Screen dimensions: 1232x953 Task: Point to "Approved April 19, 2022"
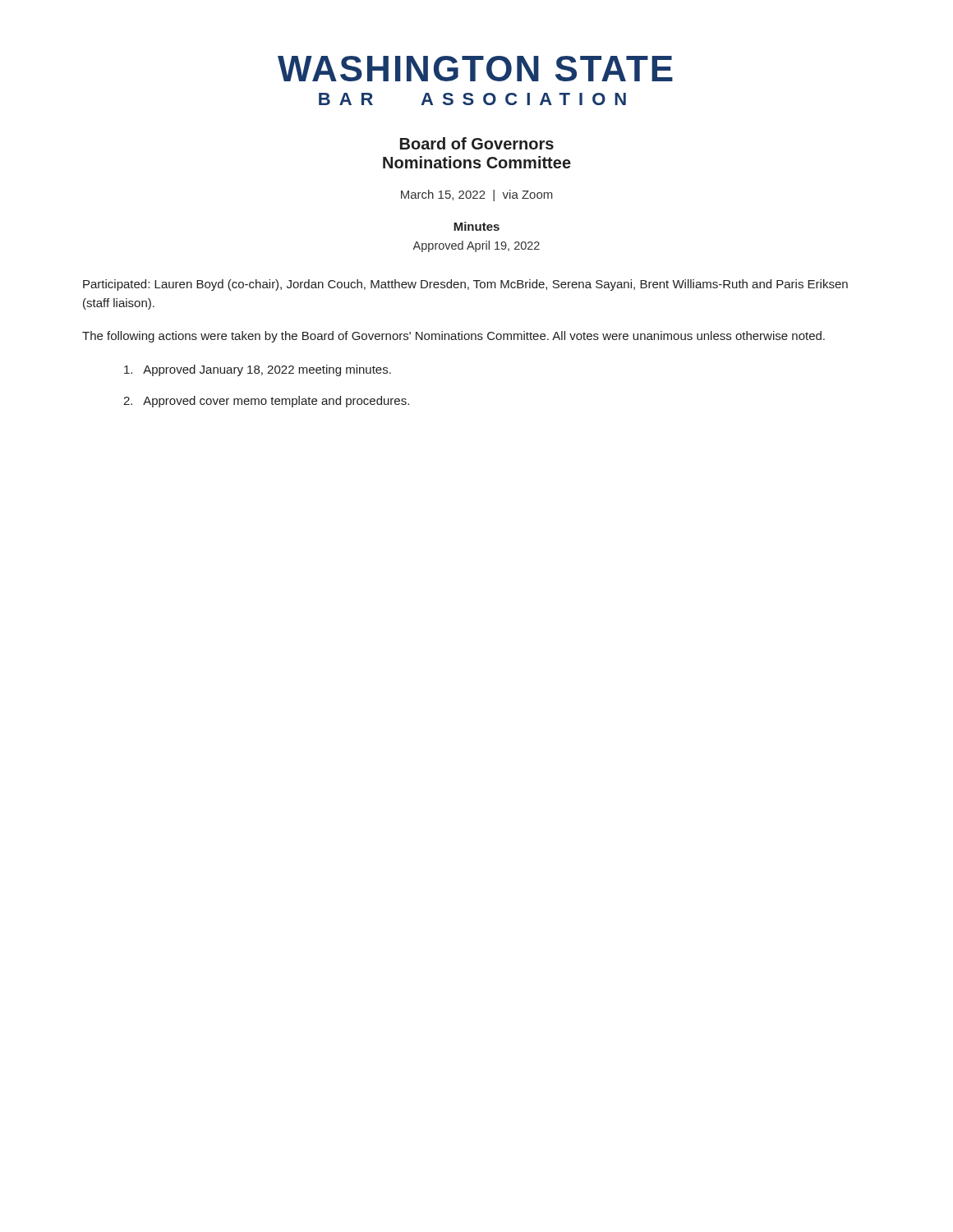pos(476,246)
